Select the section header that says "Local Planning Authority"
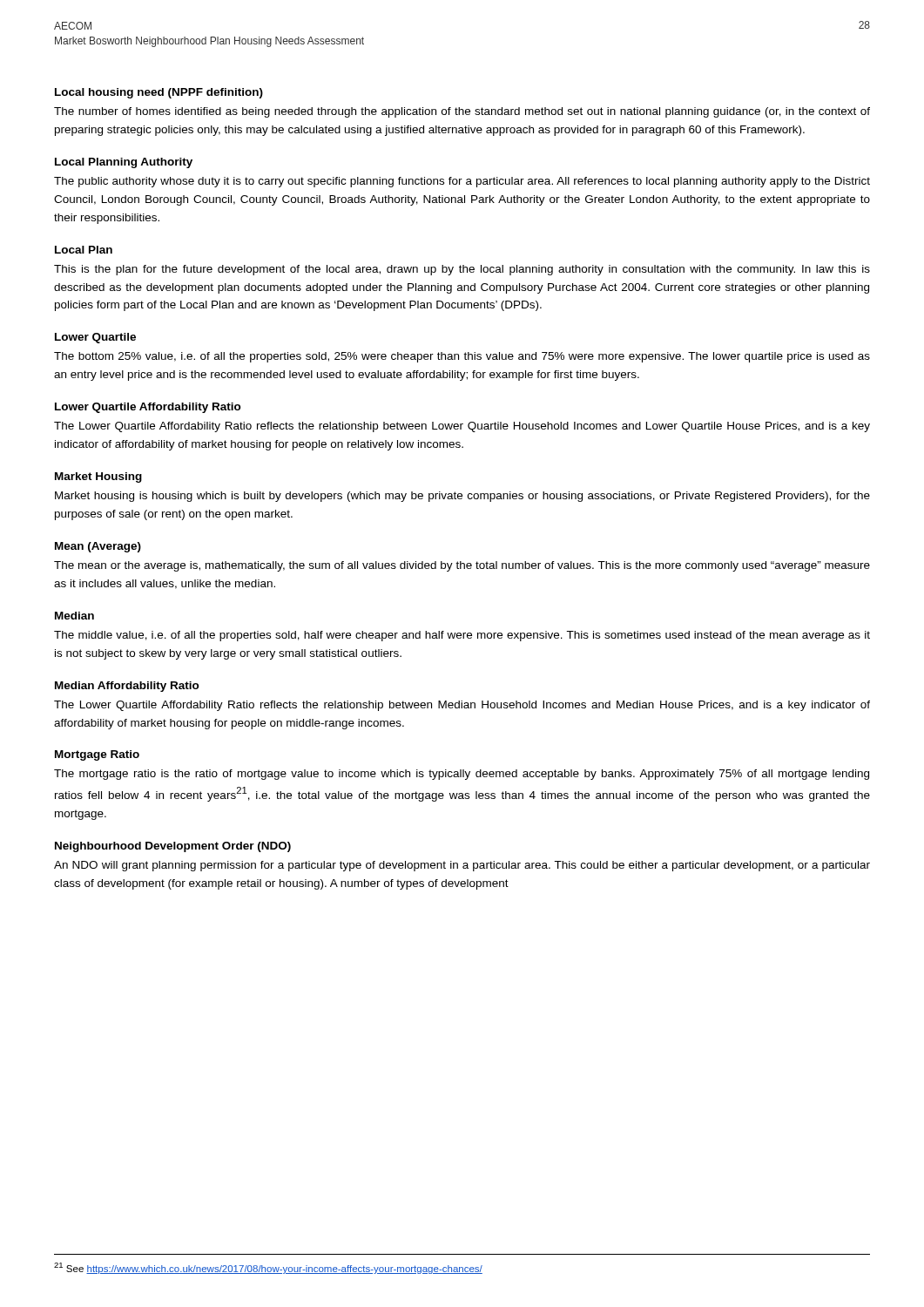 click(123, 162)
